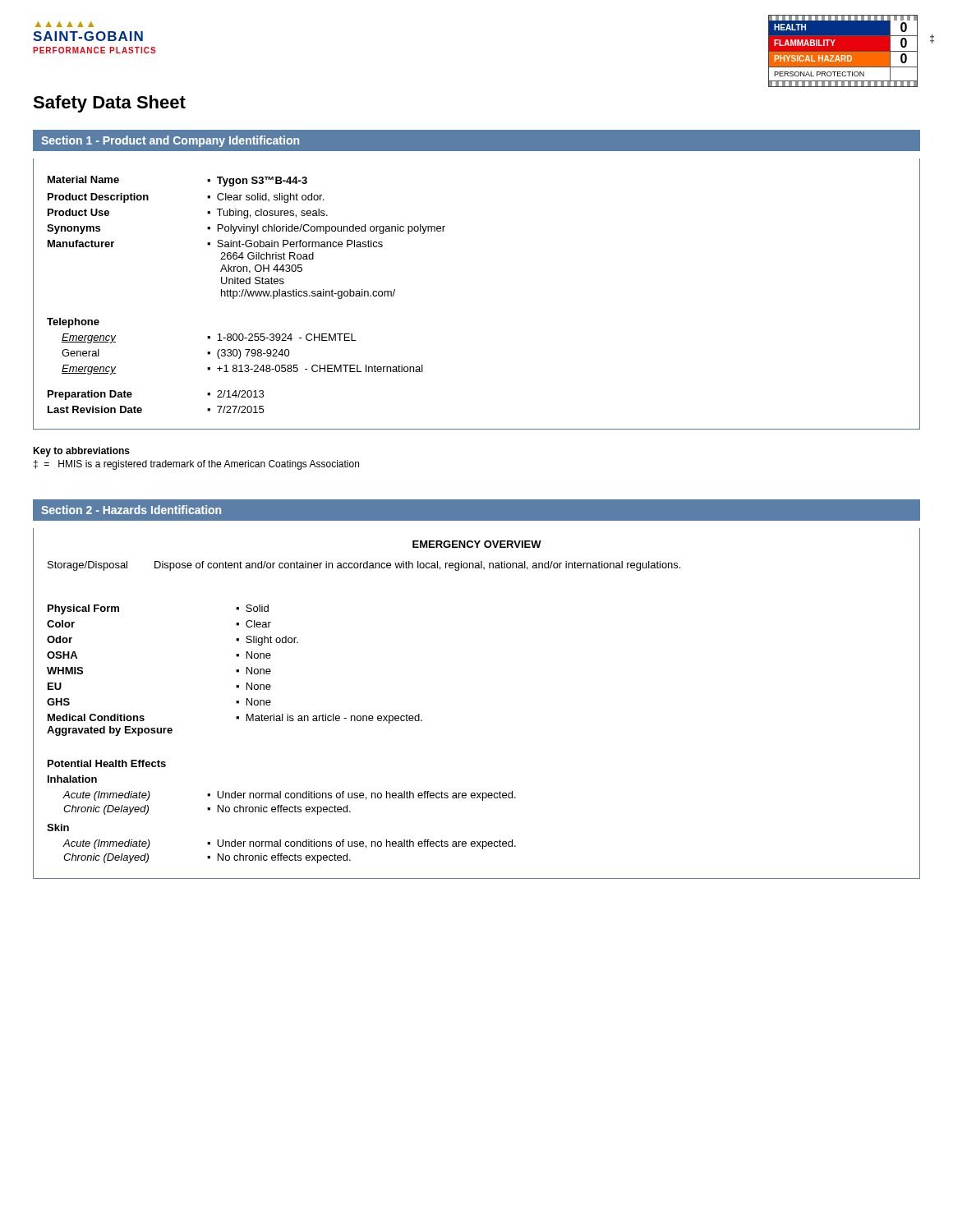Locate the element starting "Material Name ▪ Tygon S3™B-44-3 Product Description"
953x1232 pixels.
point(246,237)
